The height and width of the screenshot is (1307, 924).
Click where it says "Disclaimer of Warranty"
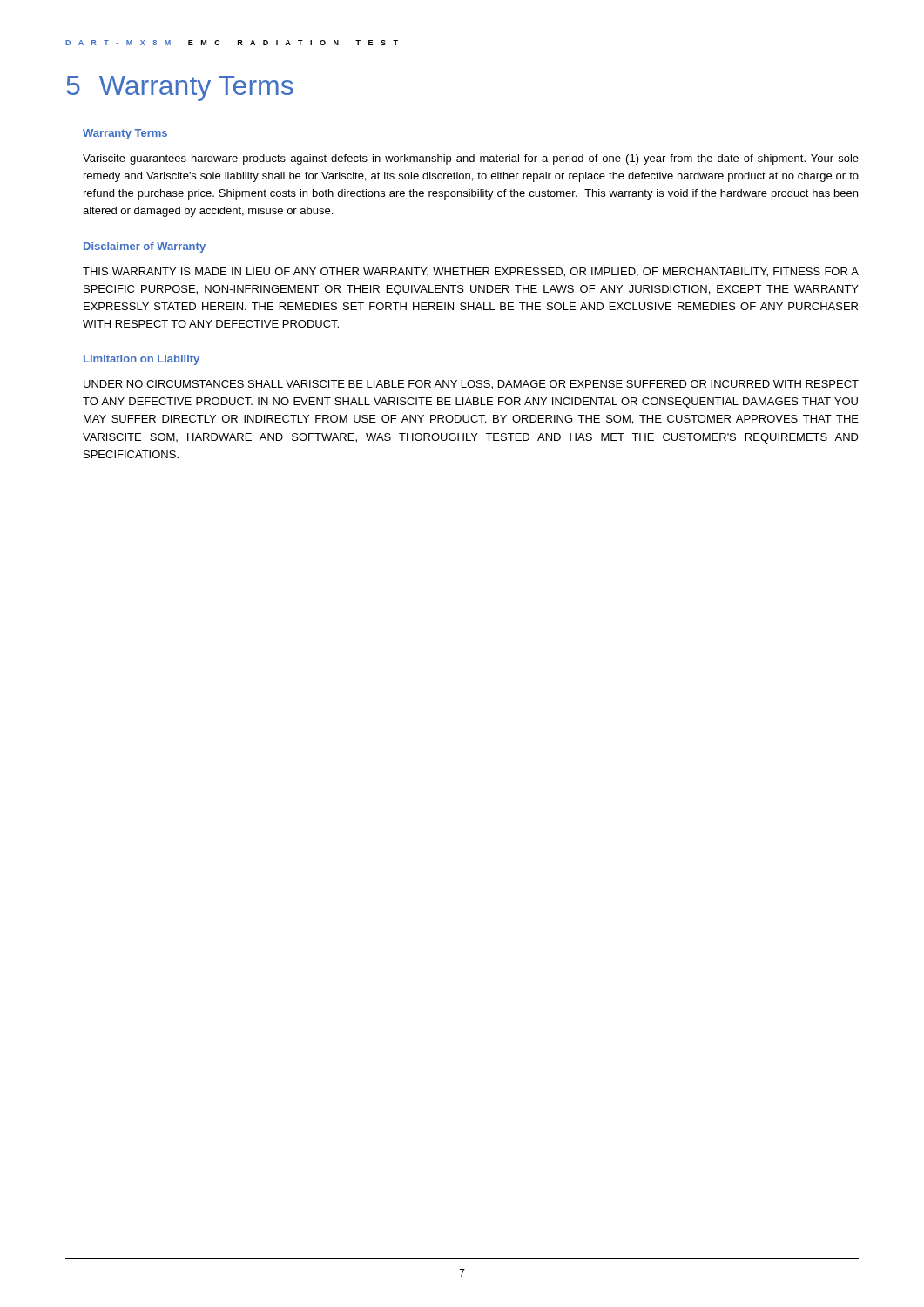point(145,247)
